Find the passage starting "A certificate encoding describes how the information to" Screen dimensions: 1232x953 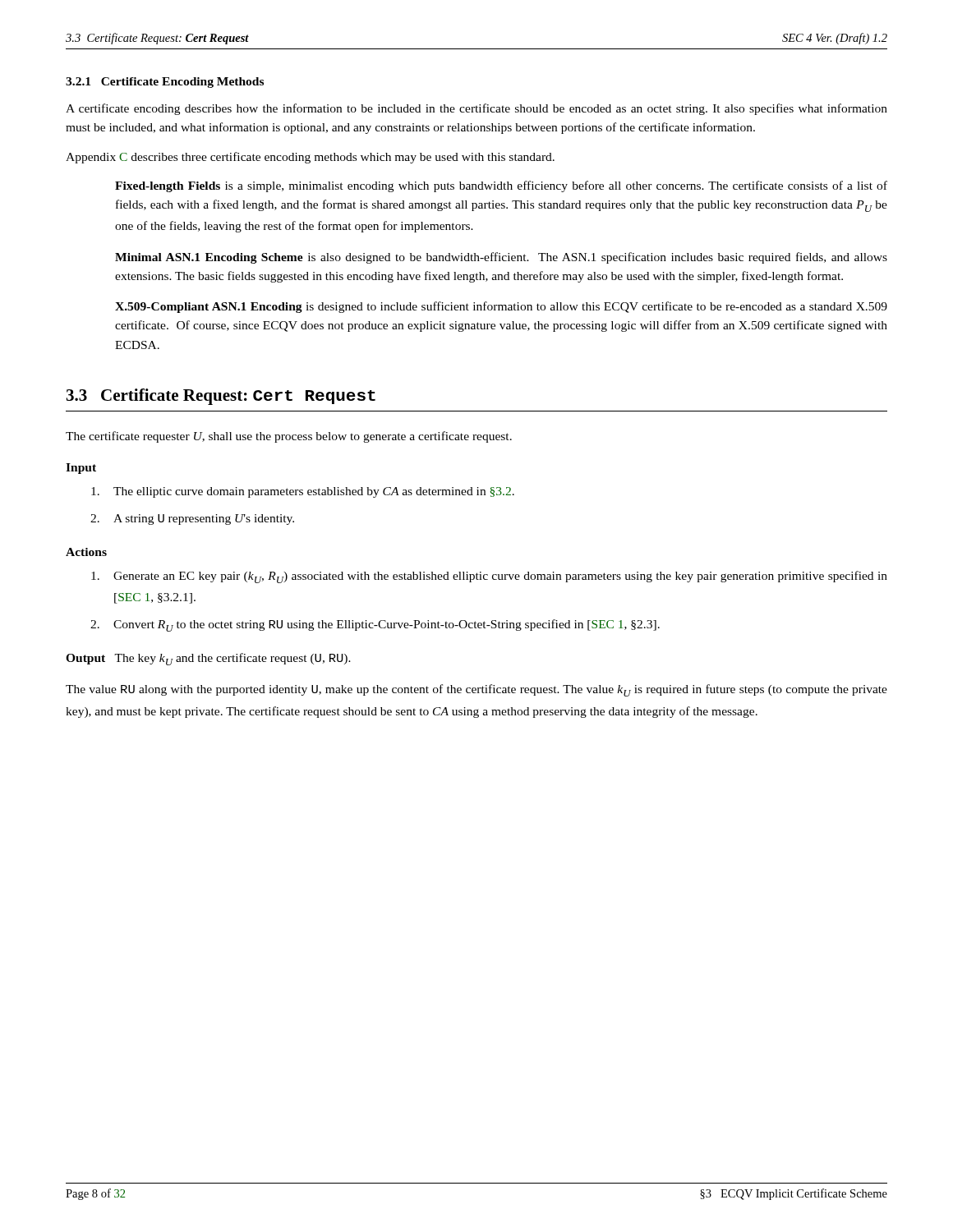[x=476, y=118]
